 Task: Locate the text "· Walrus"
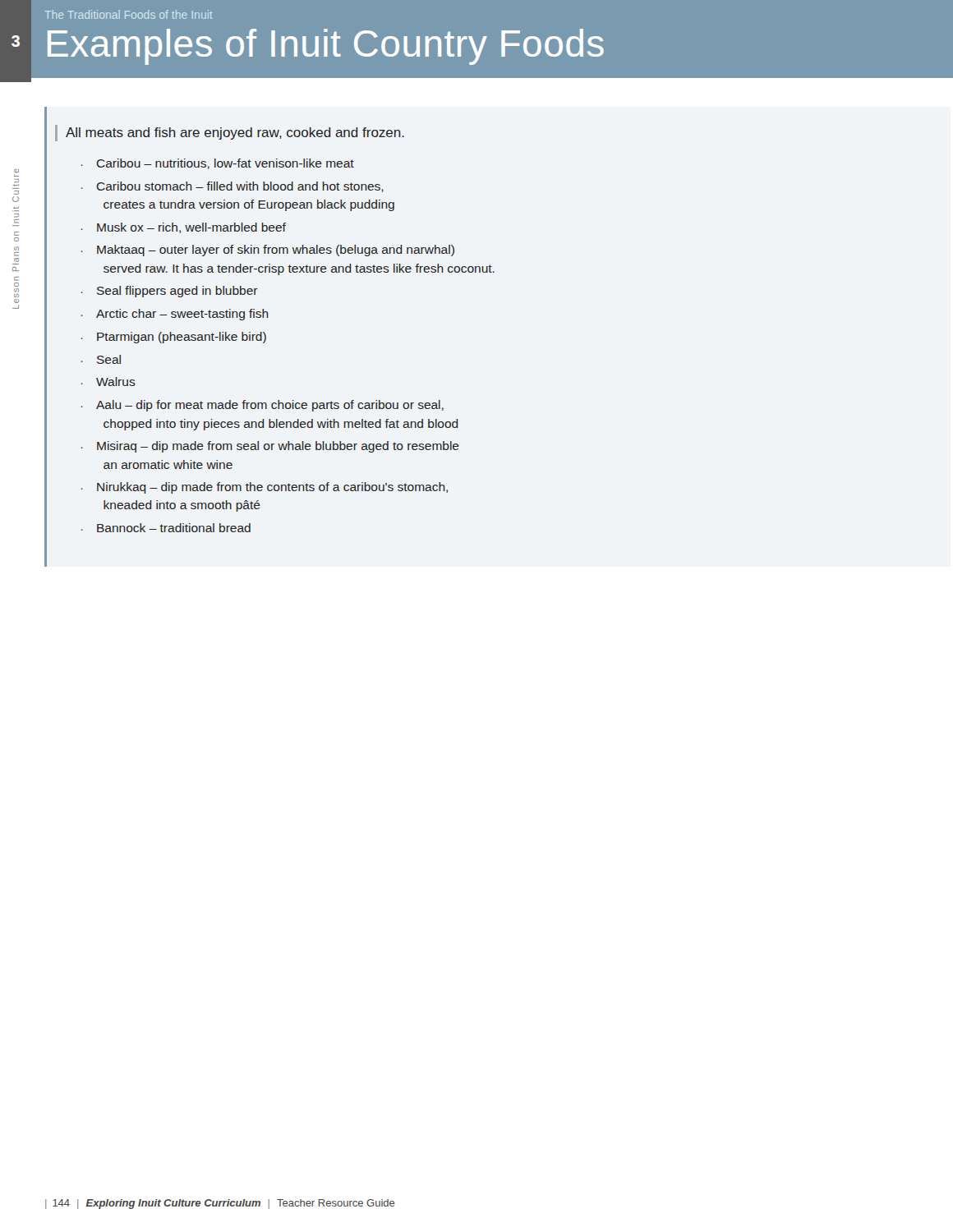(x=108, y=382)
